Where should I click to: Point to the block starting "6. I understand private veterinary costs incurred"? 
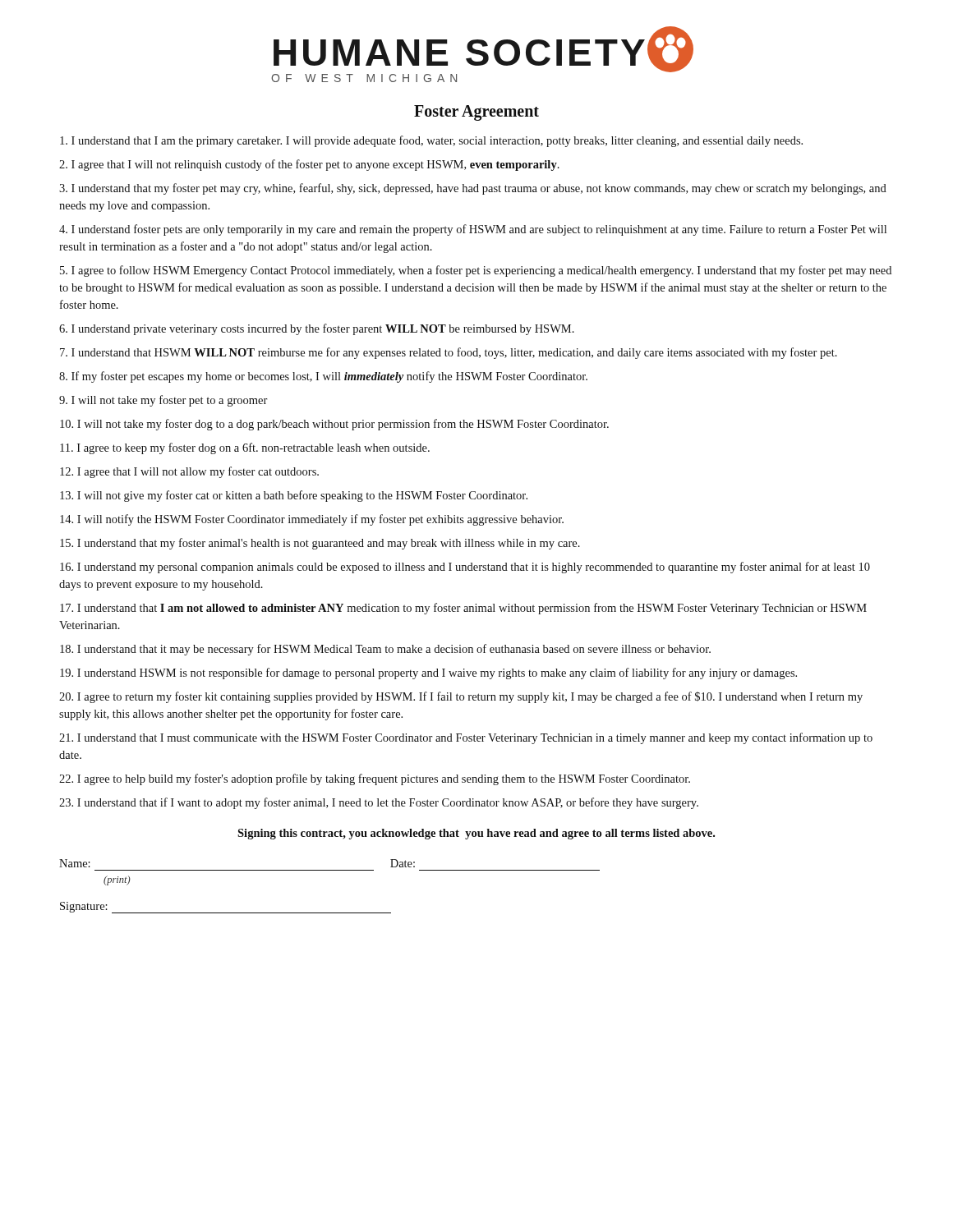[x=317, y=329]
